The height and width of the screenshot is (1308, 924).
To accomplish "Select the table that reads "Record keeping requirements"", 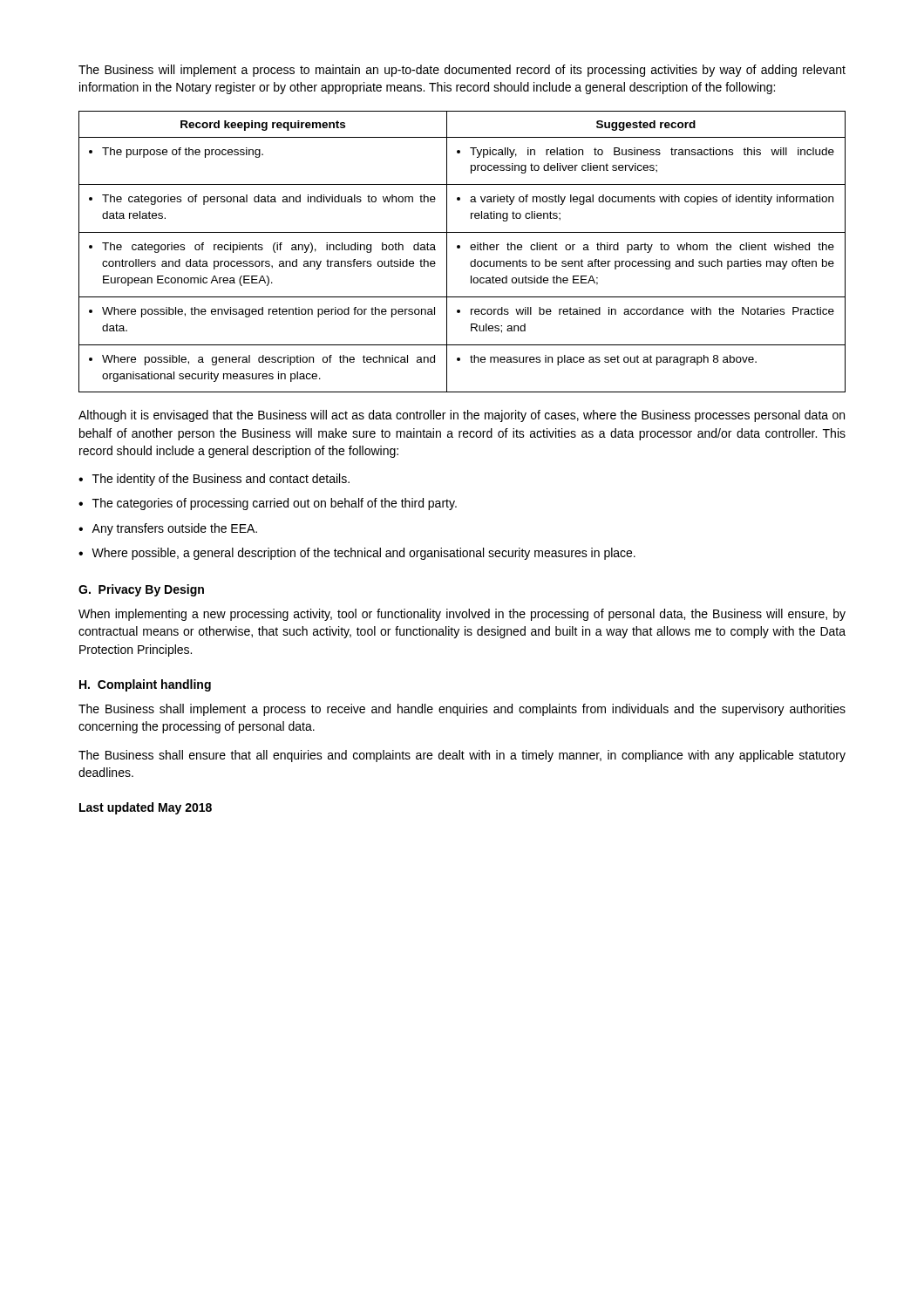I will (x=462, y=252).
